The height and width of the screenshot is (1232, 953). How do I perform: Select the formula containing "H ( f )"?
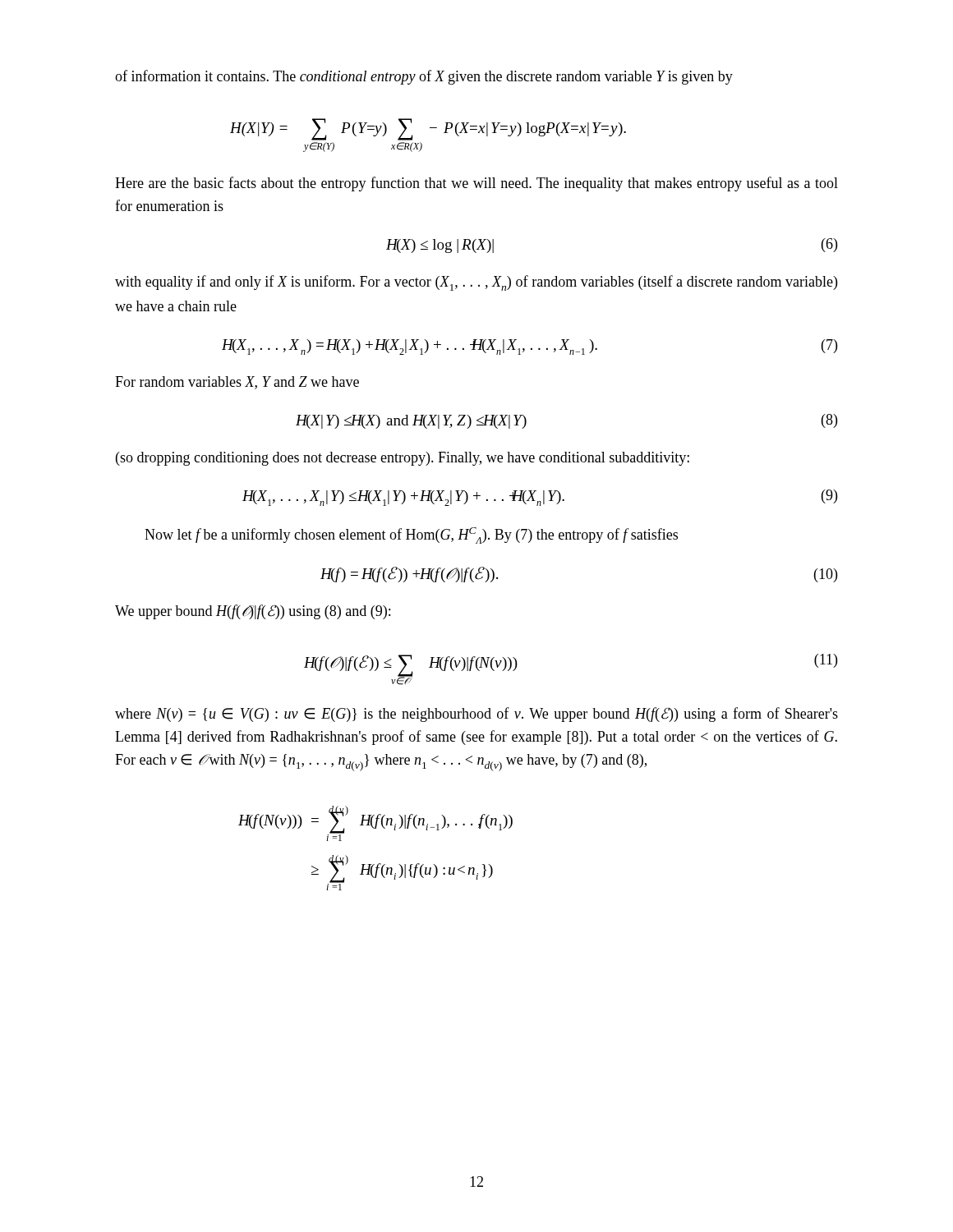406,575
